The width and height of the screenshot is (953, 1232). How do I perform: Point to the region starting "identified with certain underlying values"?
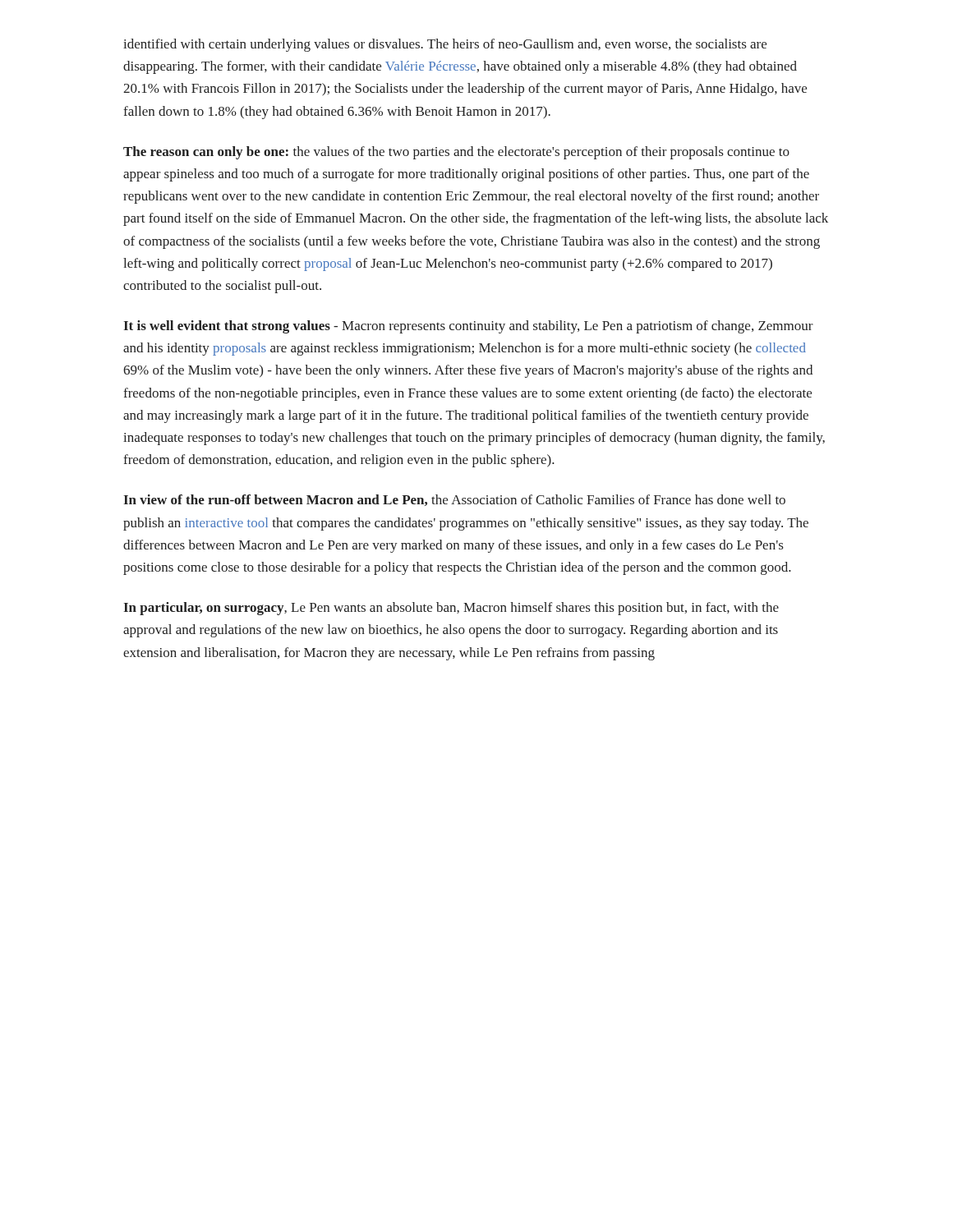(465, 77)
